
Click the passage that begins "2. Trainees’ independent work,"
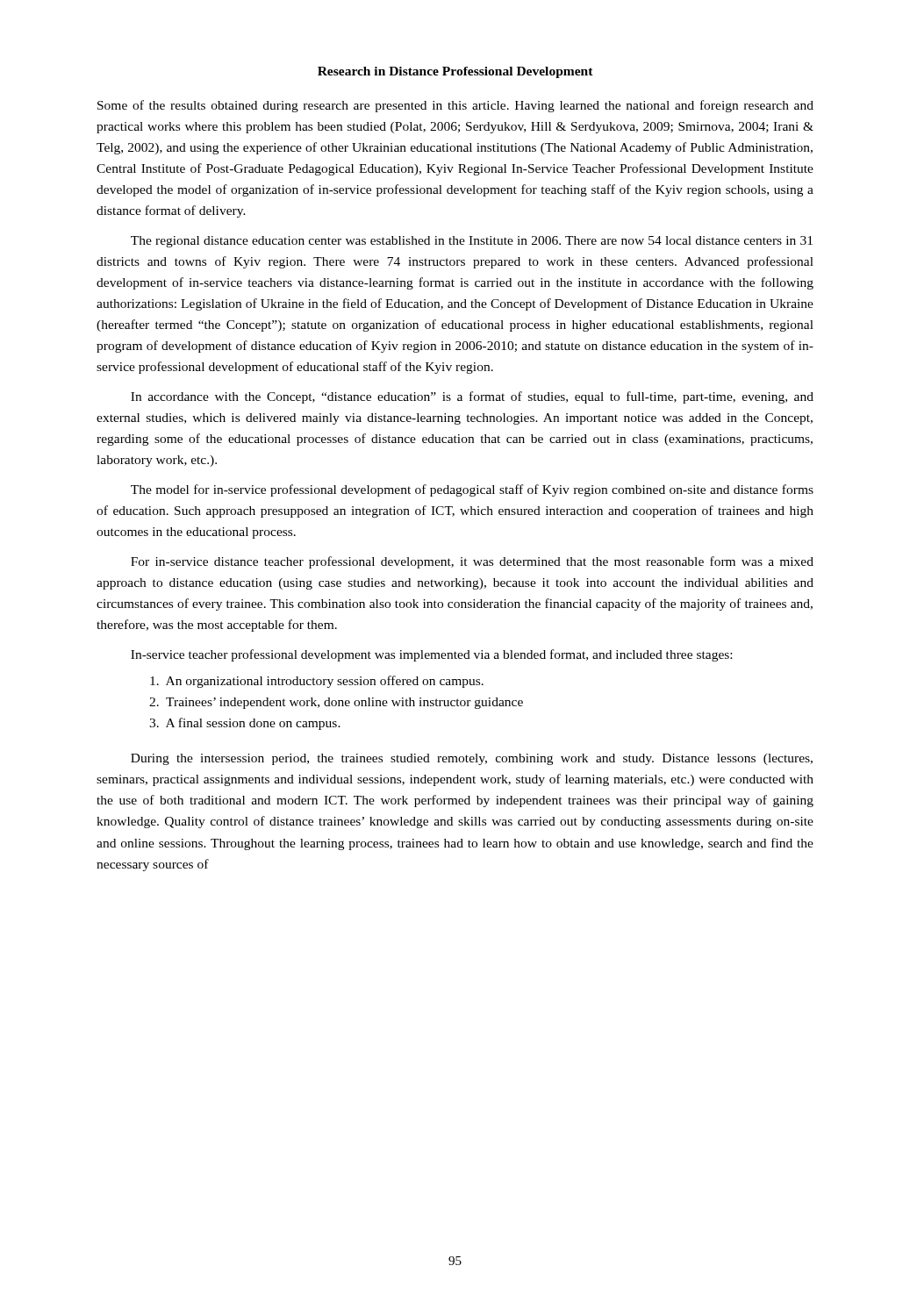tap(336, 702)
